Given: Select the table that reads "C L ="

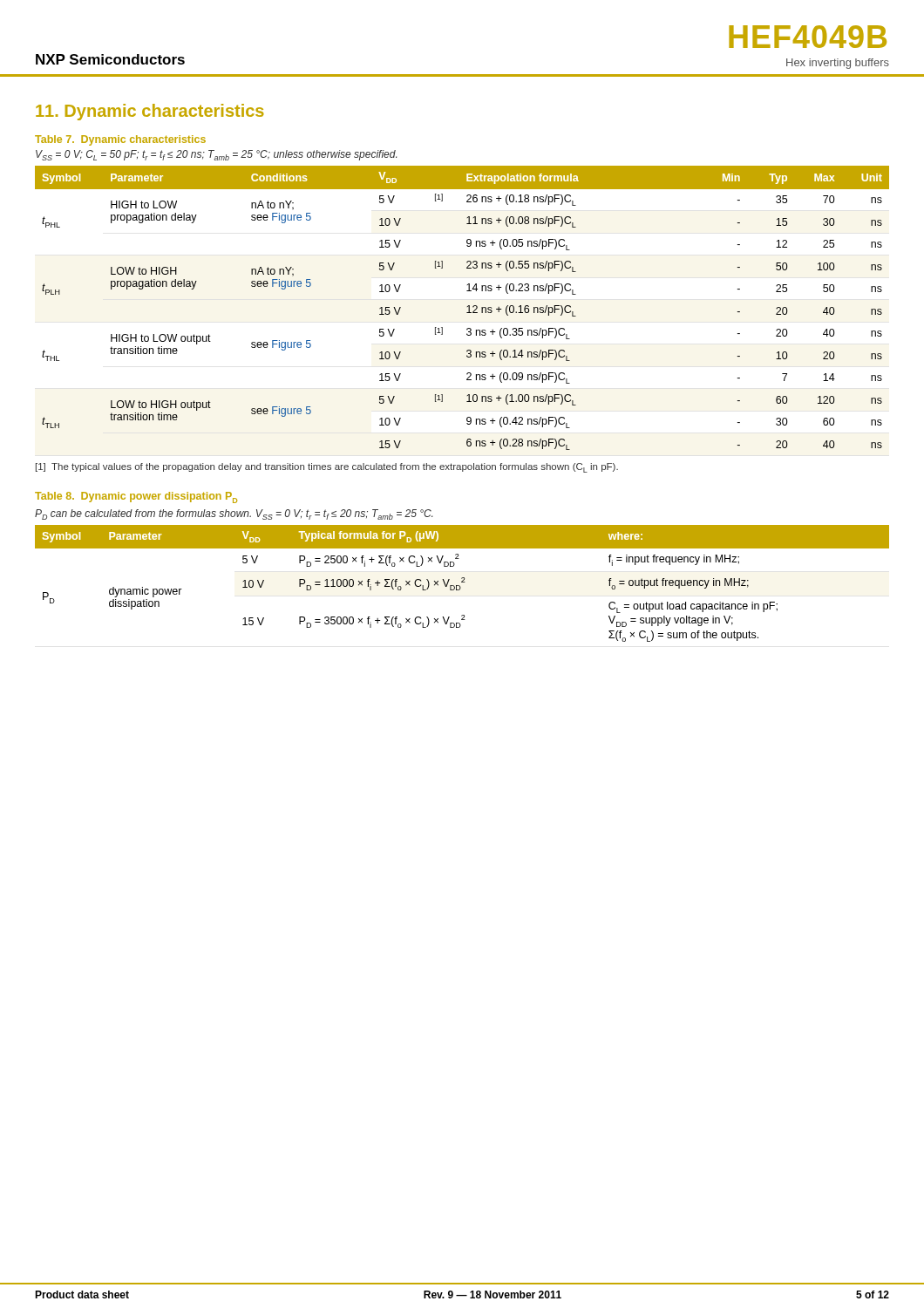Looking at the screenshot, I should 462,586.
